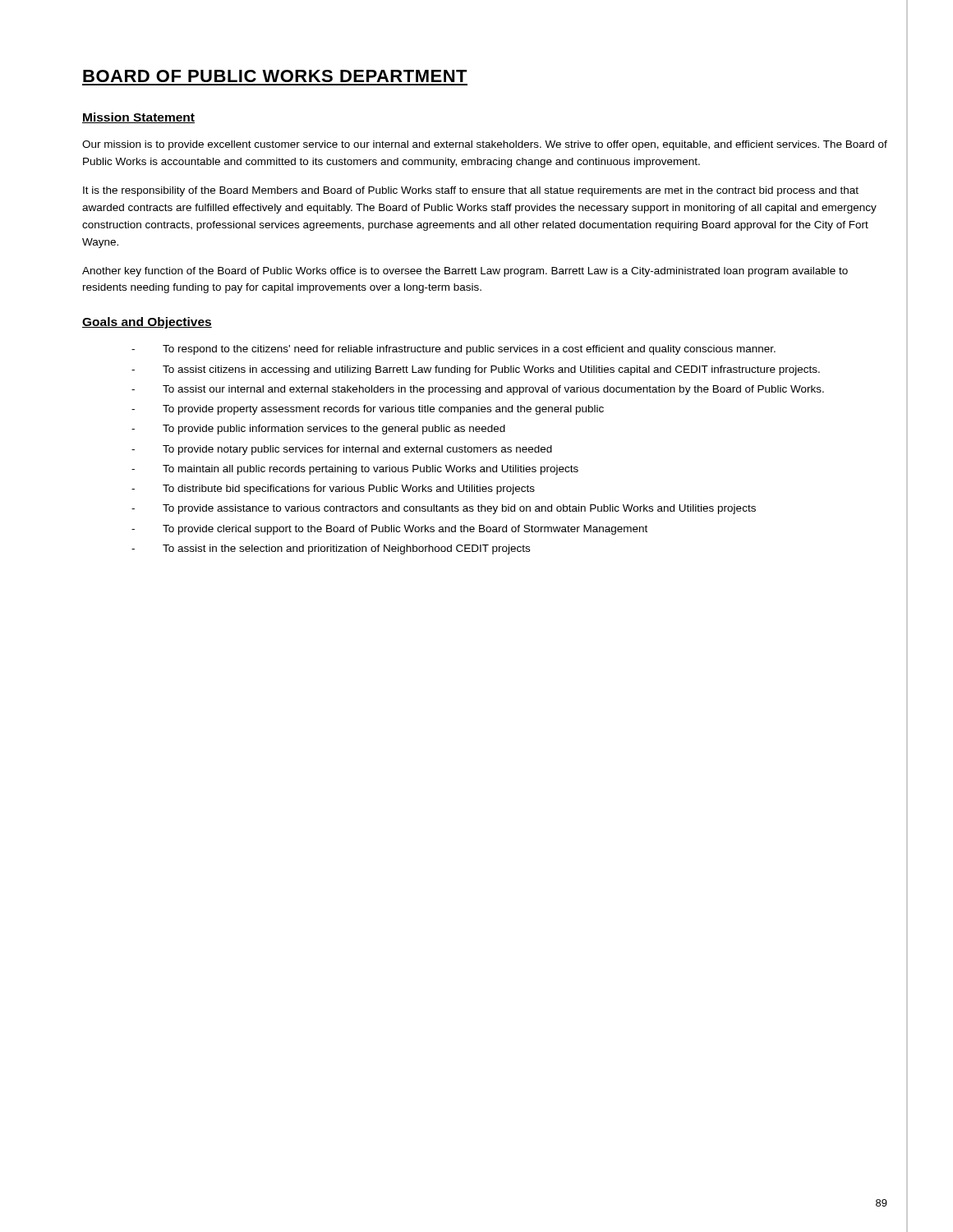Find the text starting "- To maintain"
Image resolution: width=953 pixels, height=1232 pixels.
485,469
